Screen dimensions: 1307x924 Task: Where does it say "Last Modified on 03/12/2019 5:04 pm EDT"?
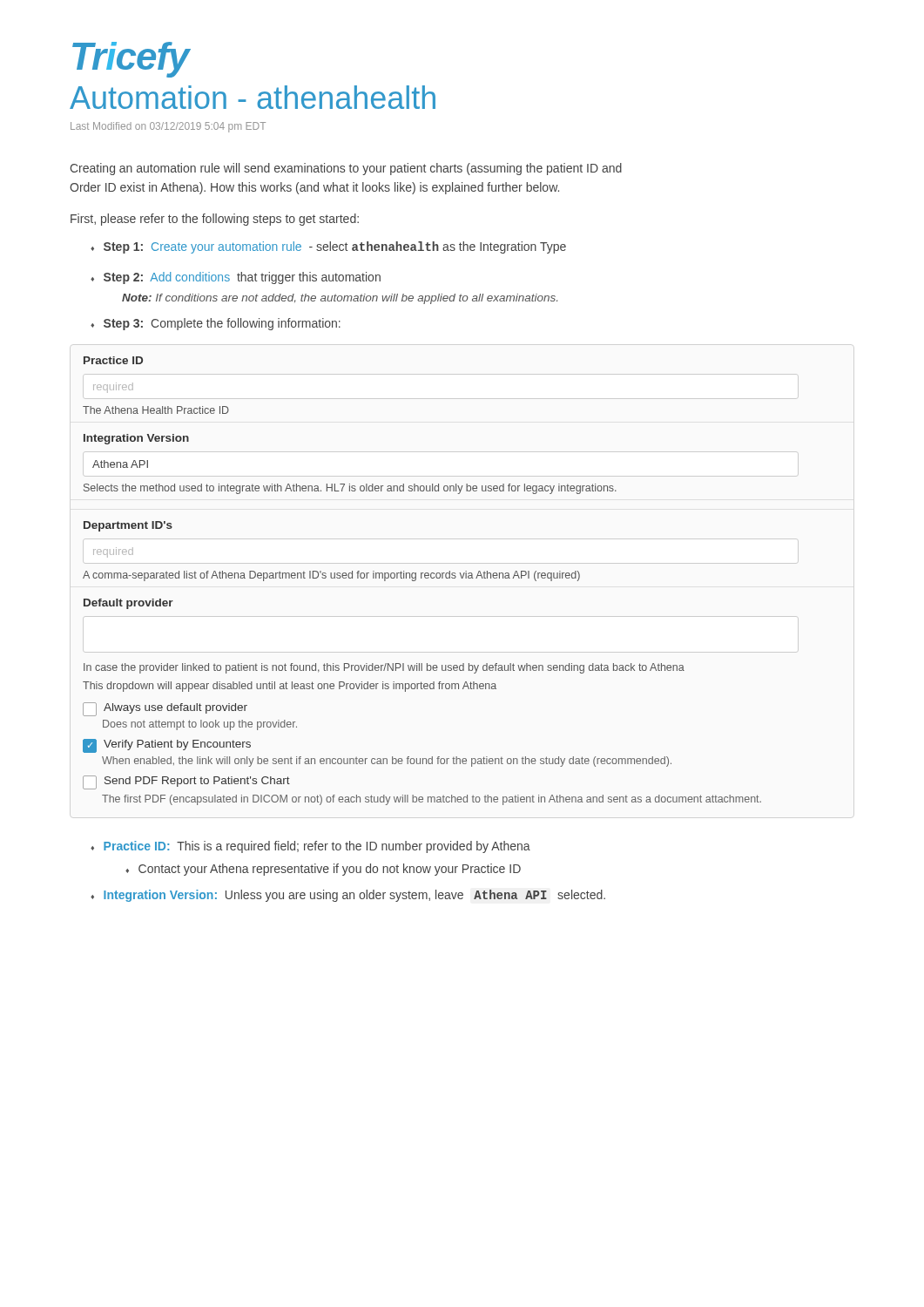168,126
